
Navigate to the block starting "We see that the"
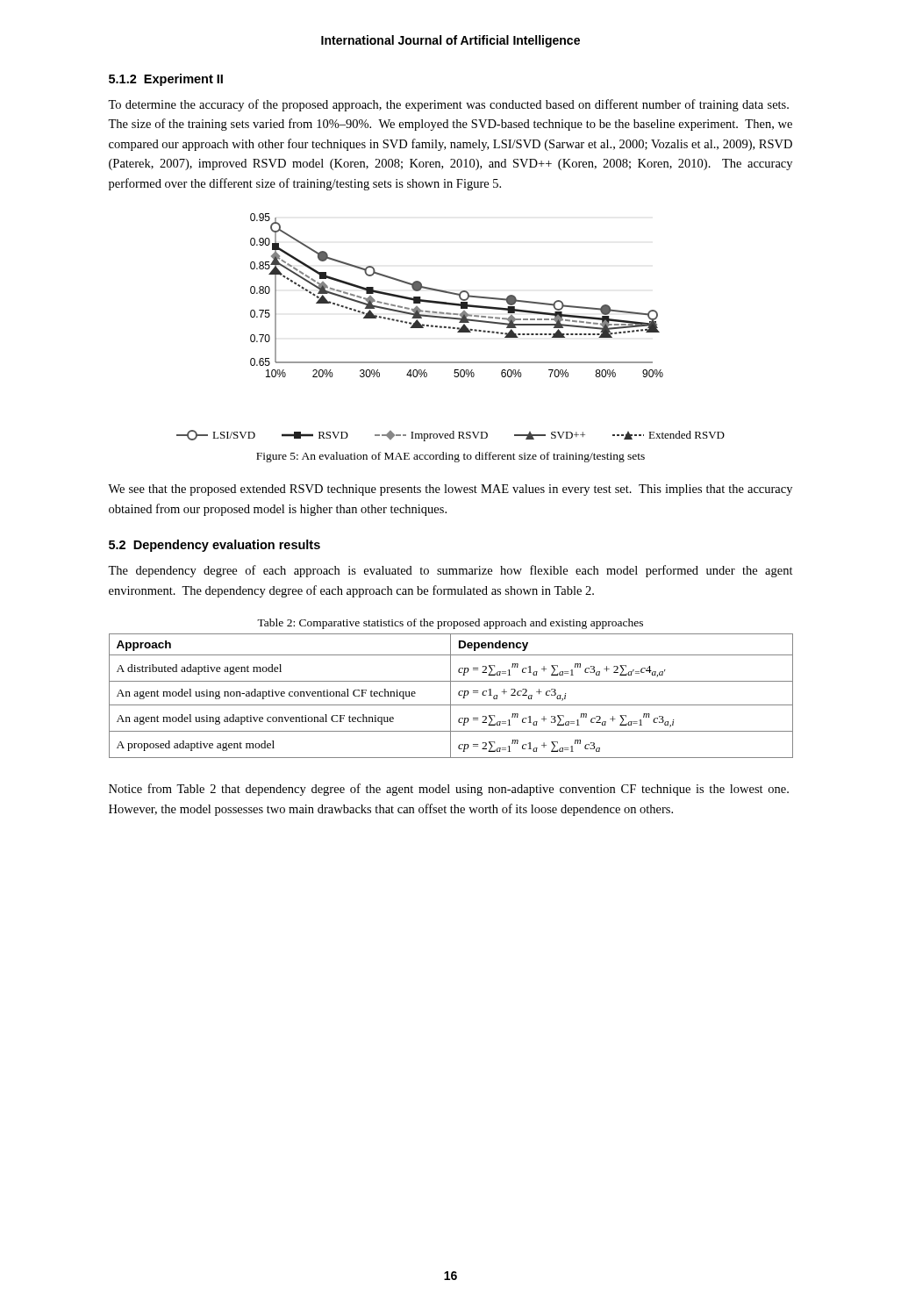(x=450, y=499)
